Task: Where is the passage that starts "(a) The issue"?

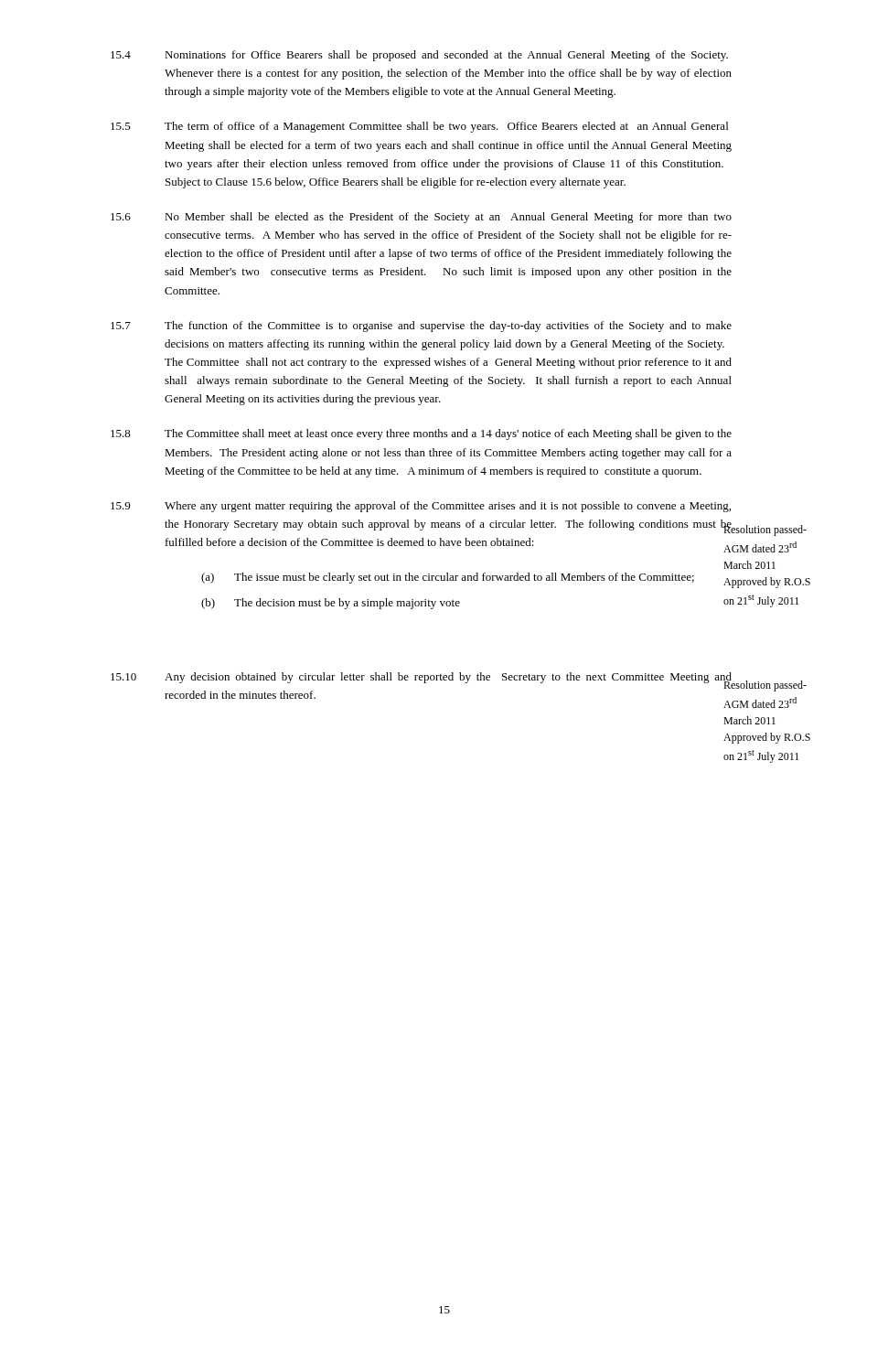Action: [x=466, y=577]
